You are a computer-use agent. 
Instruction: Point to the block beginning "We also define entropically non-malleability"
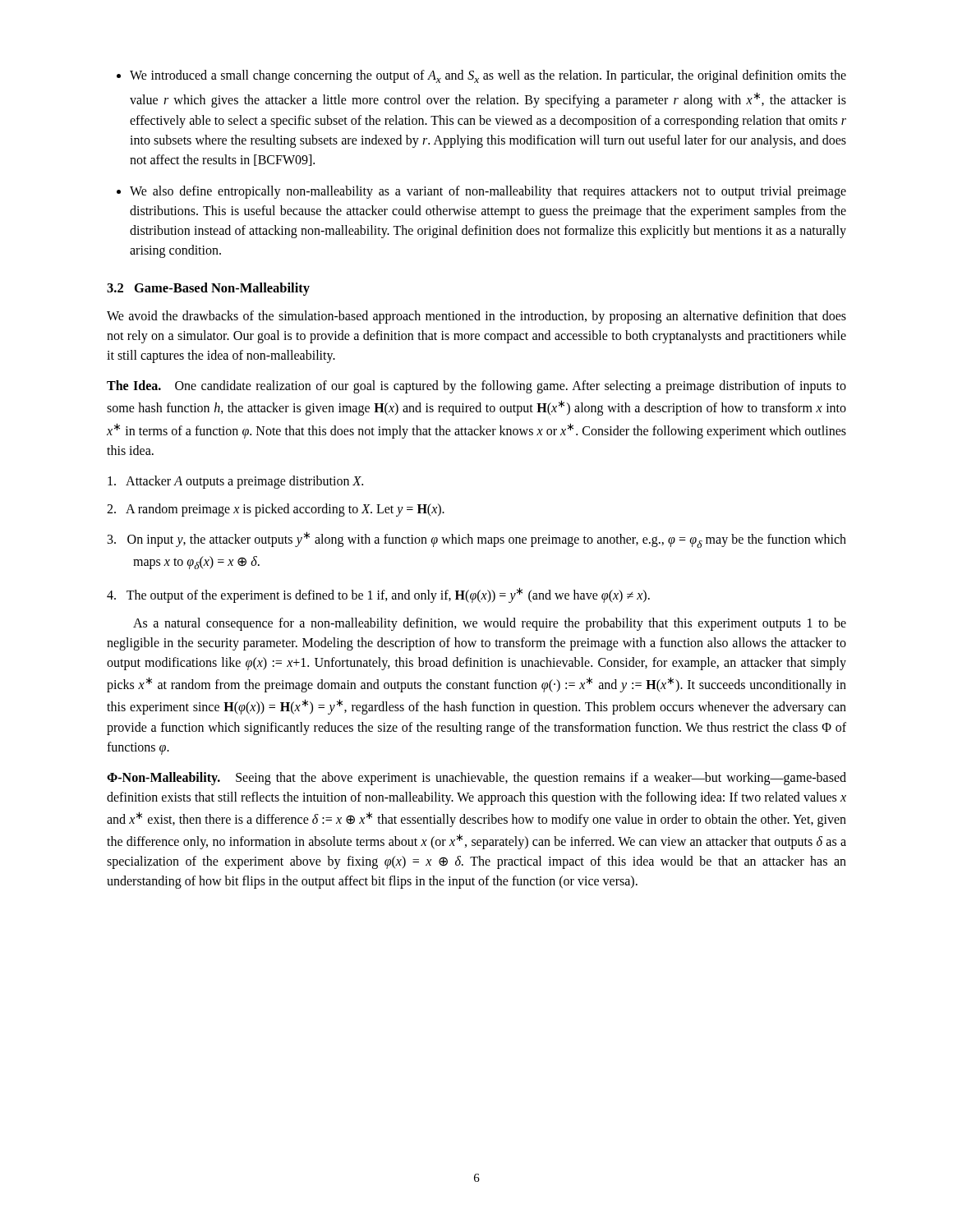click(x=488, y=220)
